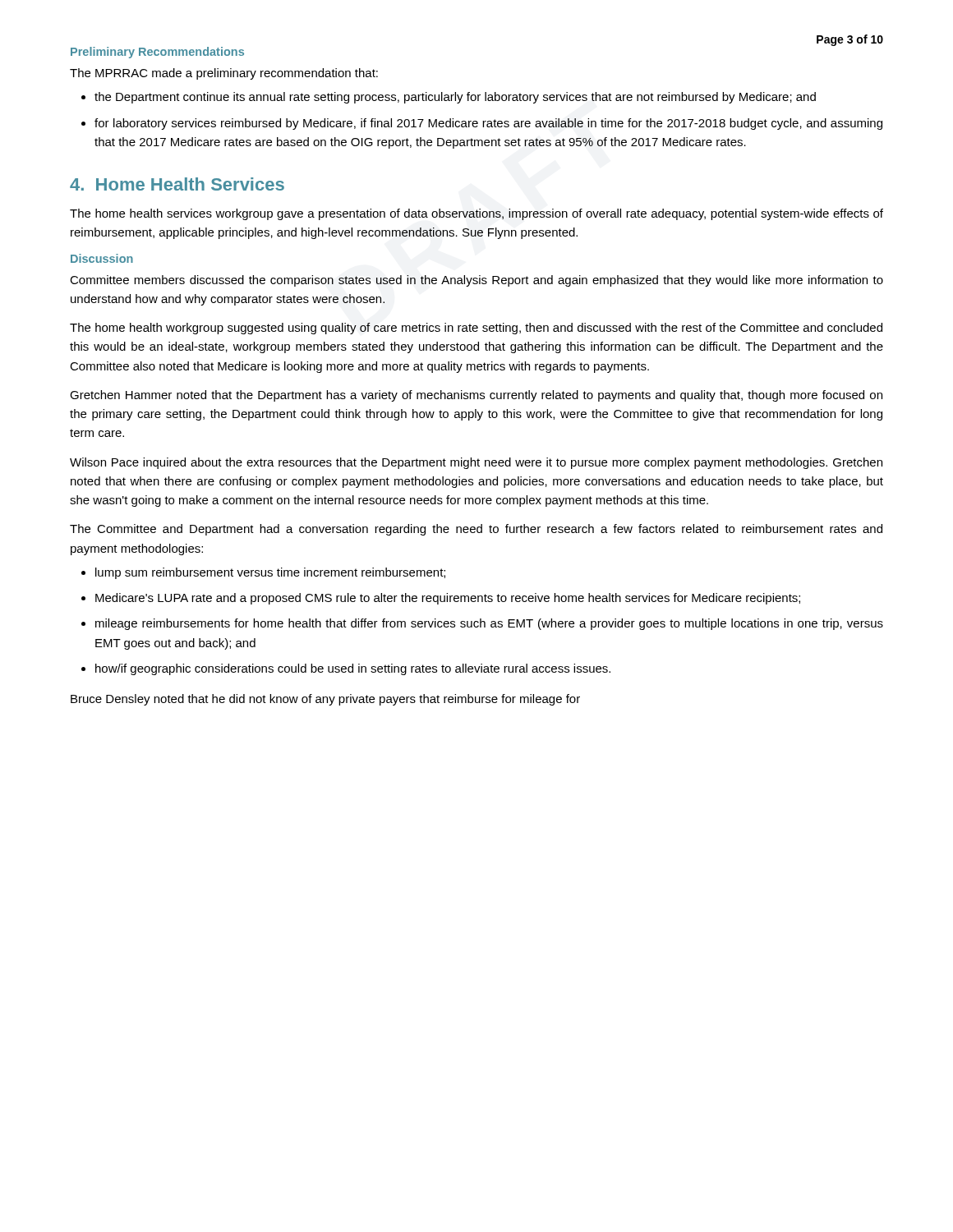The height and width of the screenshot is (1232, 953).
Task: Navigate to the text starting "4. Home Health Services"
Action: pyautogui.click(x=177, y=184)
